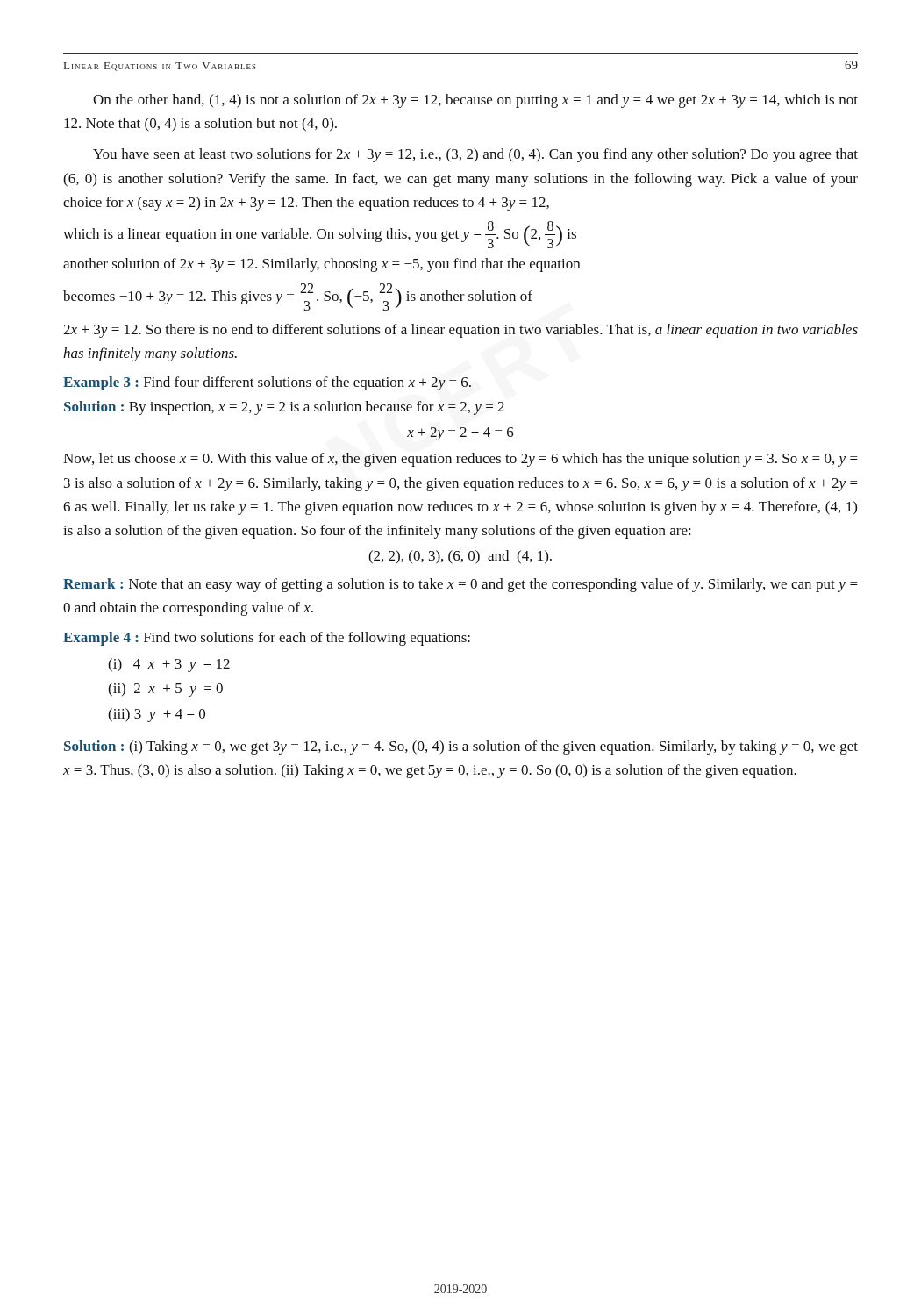Point to the section header beginning "Example 4 : Find"
The image size is (921, 1316).
[267, 637]
